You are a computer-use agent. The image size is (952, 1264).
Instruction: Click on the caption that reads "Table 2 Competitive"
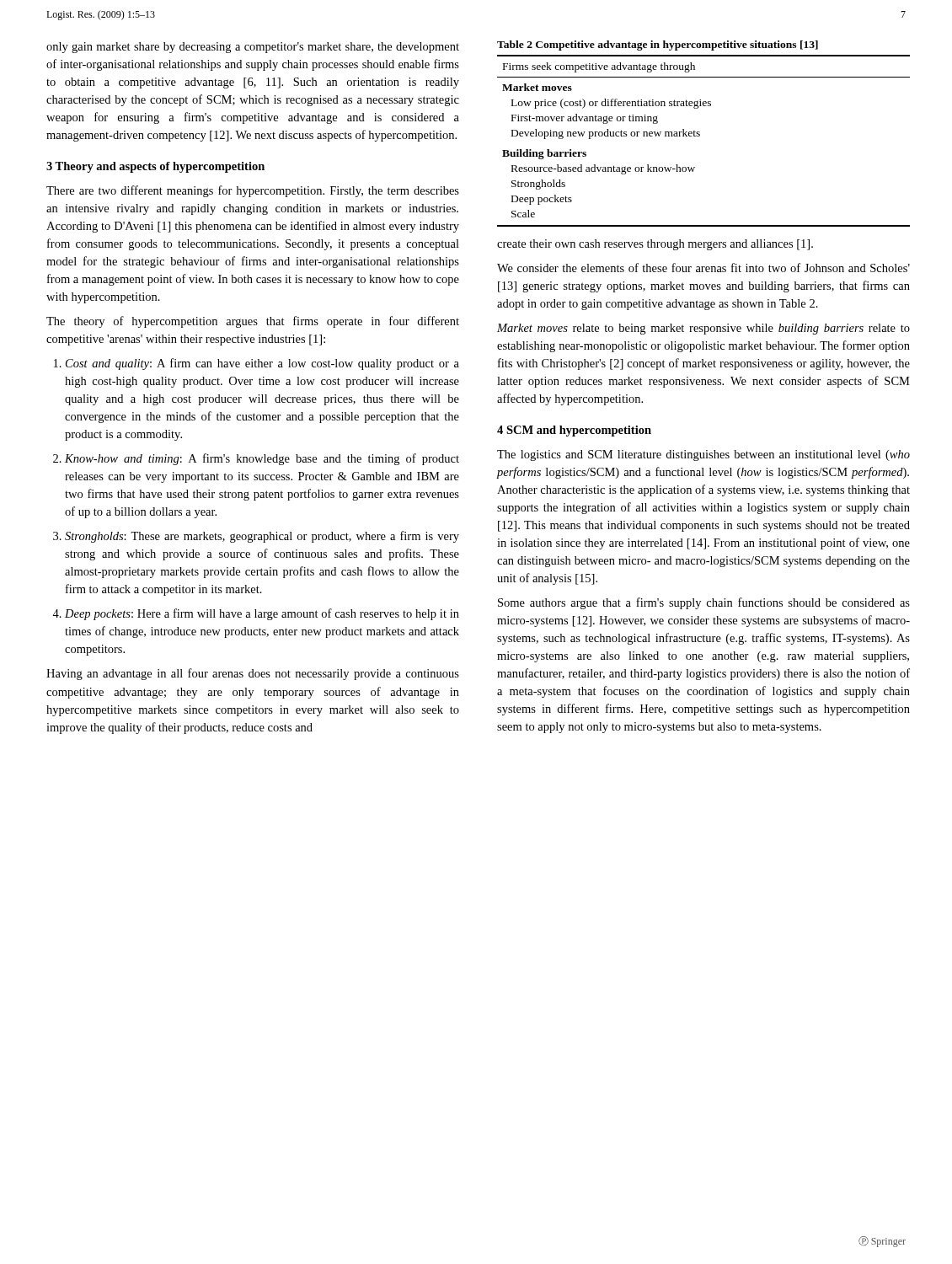point(658,44)
